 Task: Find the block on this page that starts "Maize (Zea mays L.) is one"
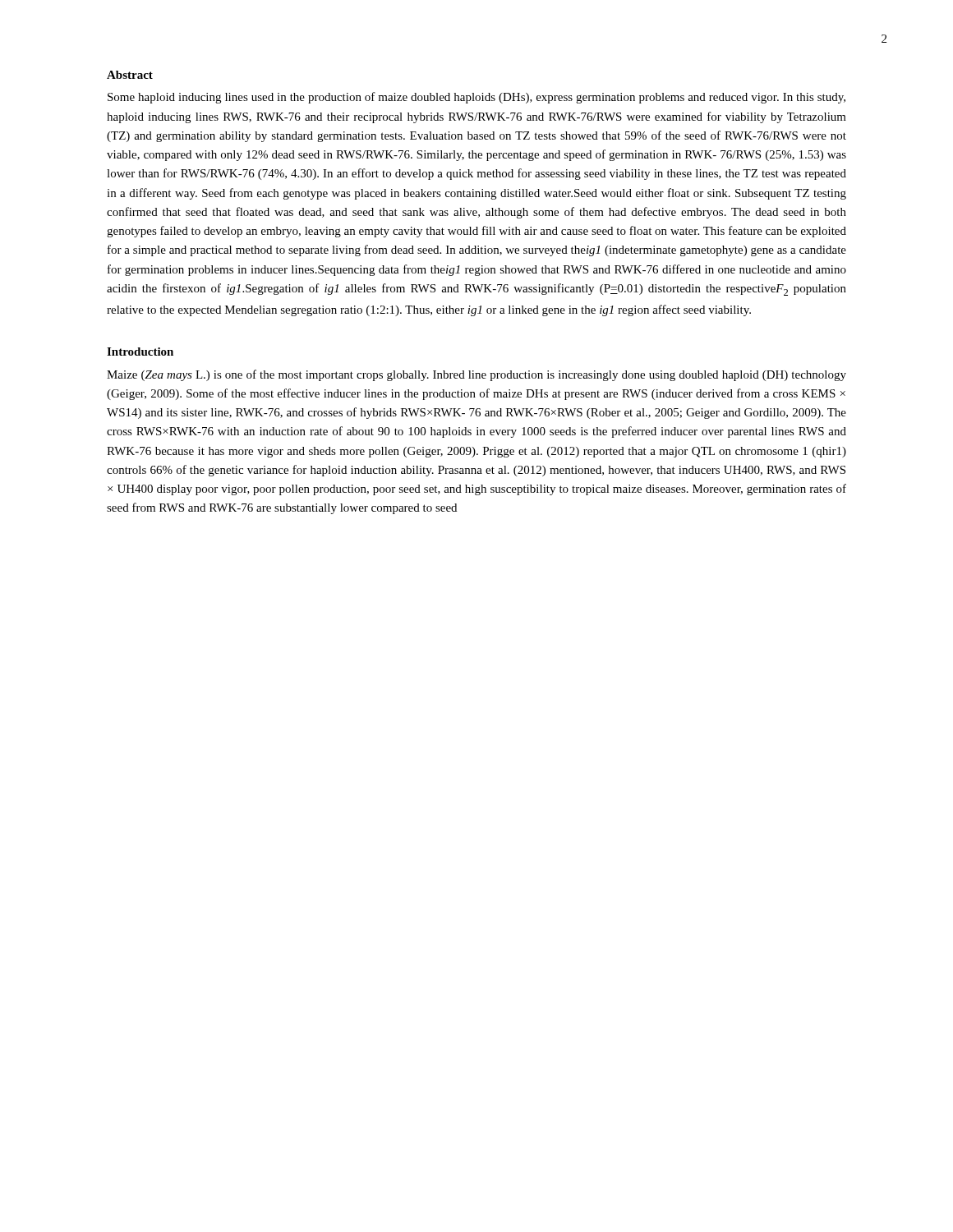coord(476,441)
